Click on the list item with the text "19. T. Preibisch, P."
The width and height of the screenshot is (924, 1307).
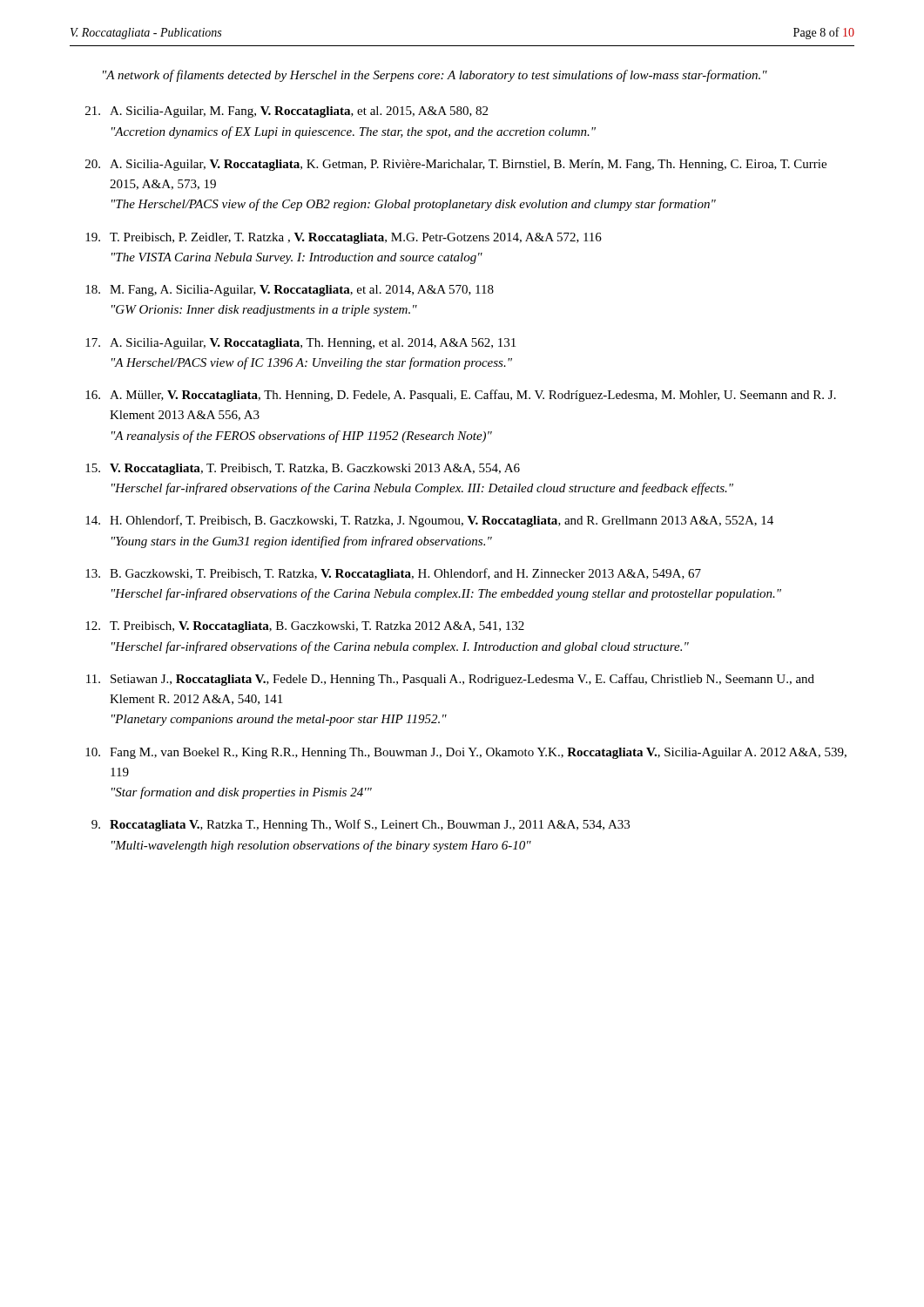click(x=462, y=247)
